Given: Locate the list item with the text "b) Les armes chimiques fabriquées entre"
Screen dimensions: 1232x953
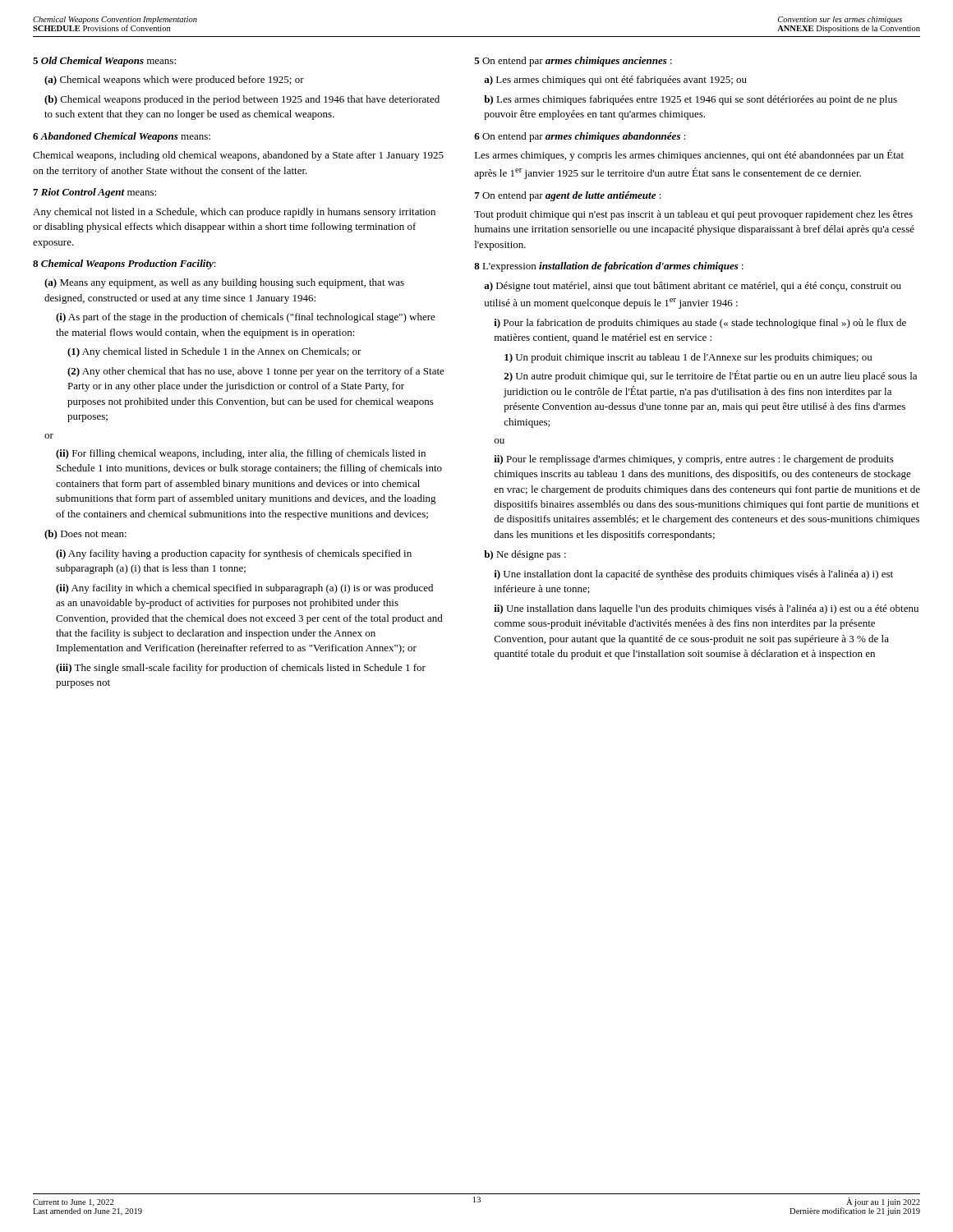Looking at the screenshot, I should [x=691, y=107].
